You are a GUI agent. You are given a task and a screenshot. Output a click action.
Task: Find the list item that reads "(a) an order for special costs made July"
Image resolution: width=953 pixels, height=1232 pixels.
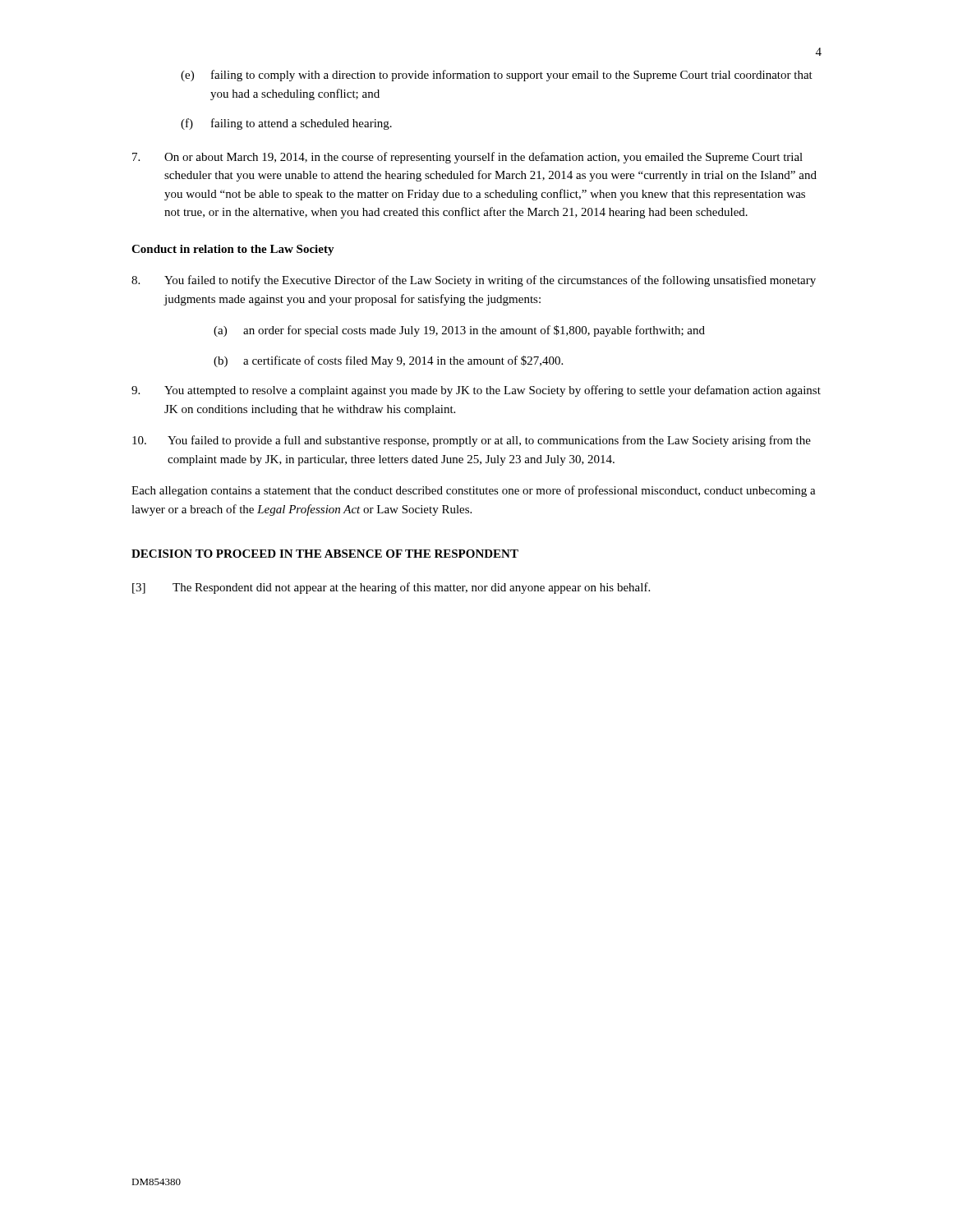pyautogui.click(x=518, y=330)
